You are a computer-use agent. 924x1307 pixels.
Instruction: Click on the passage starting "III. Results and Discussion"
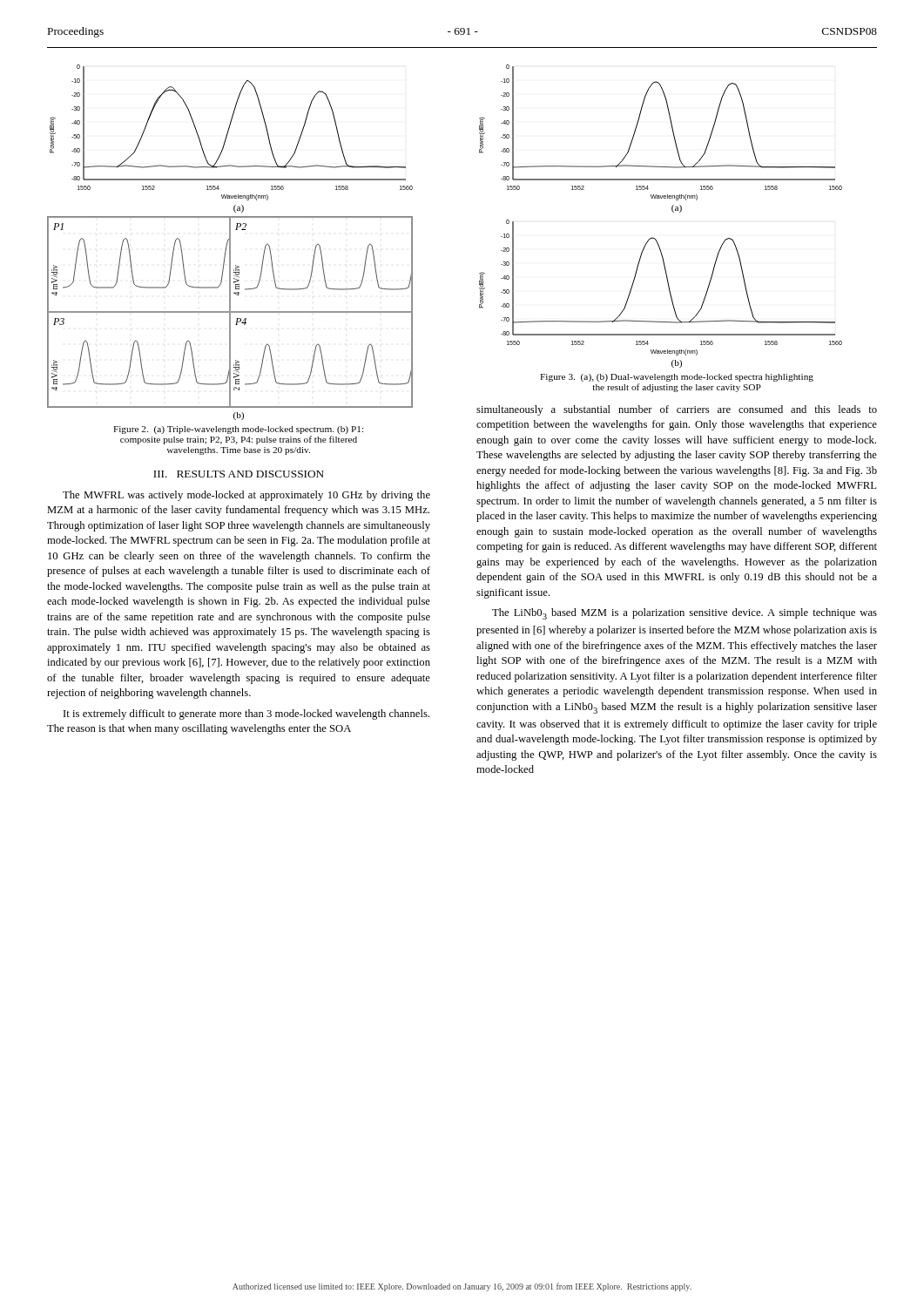click(239, 474)
